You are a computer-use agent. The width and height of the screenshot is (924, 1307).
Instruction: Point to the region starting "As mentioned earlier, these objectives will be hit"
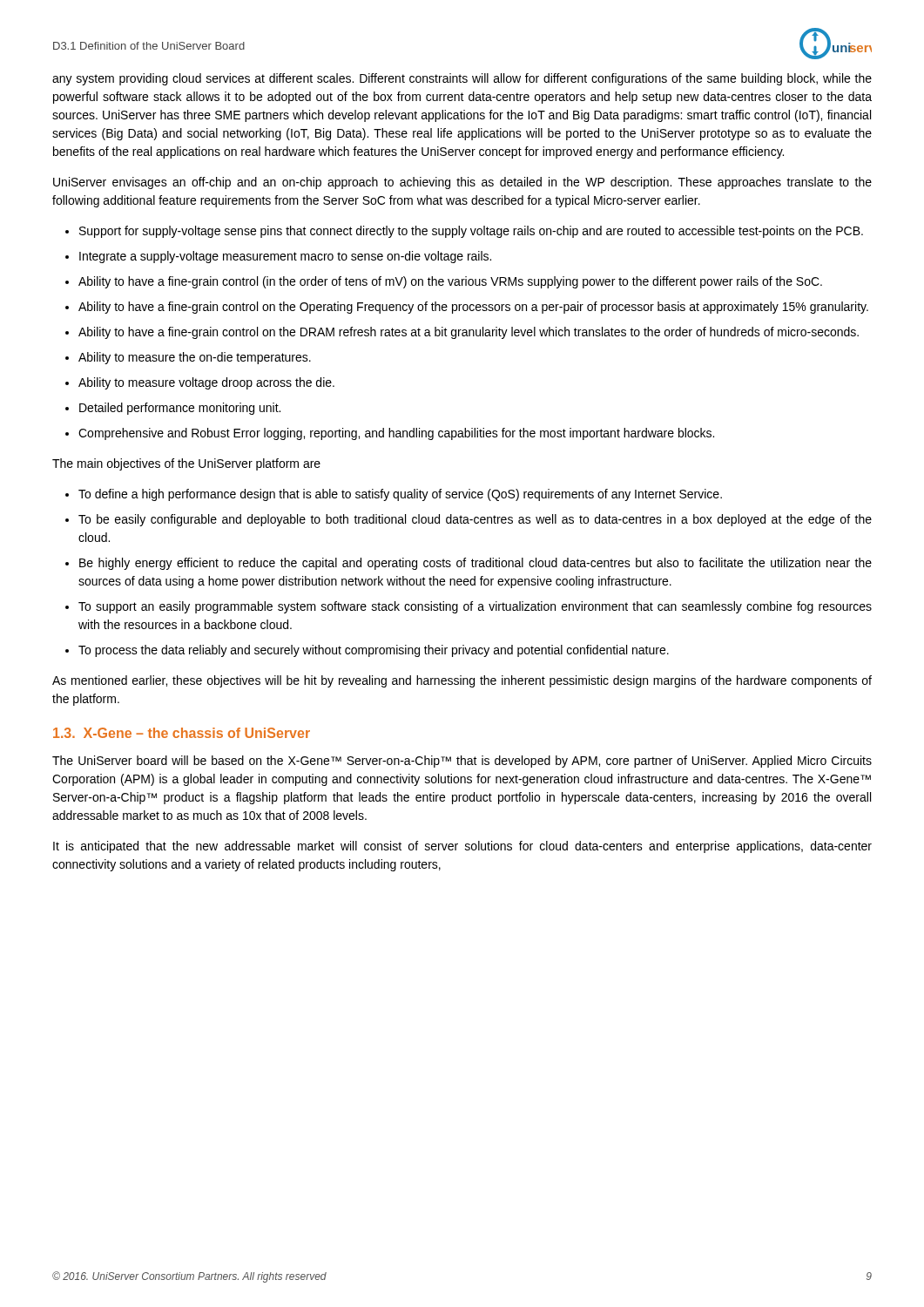(462, 690)
